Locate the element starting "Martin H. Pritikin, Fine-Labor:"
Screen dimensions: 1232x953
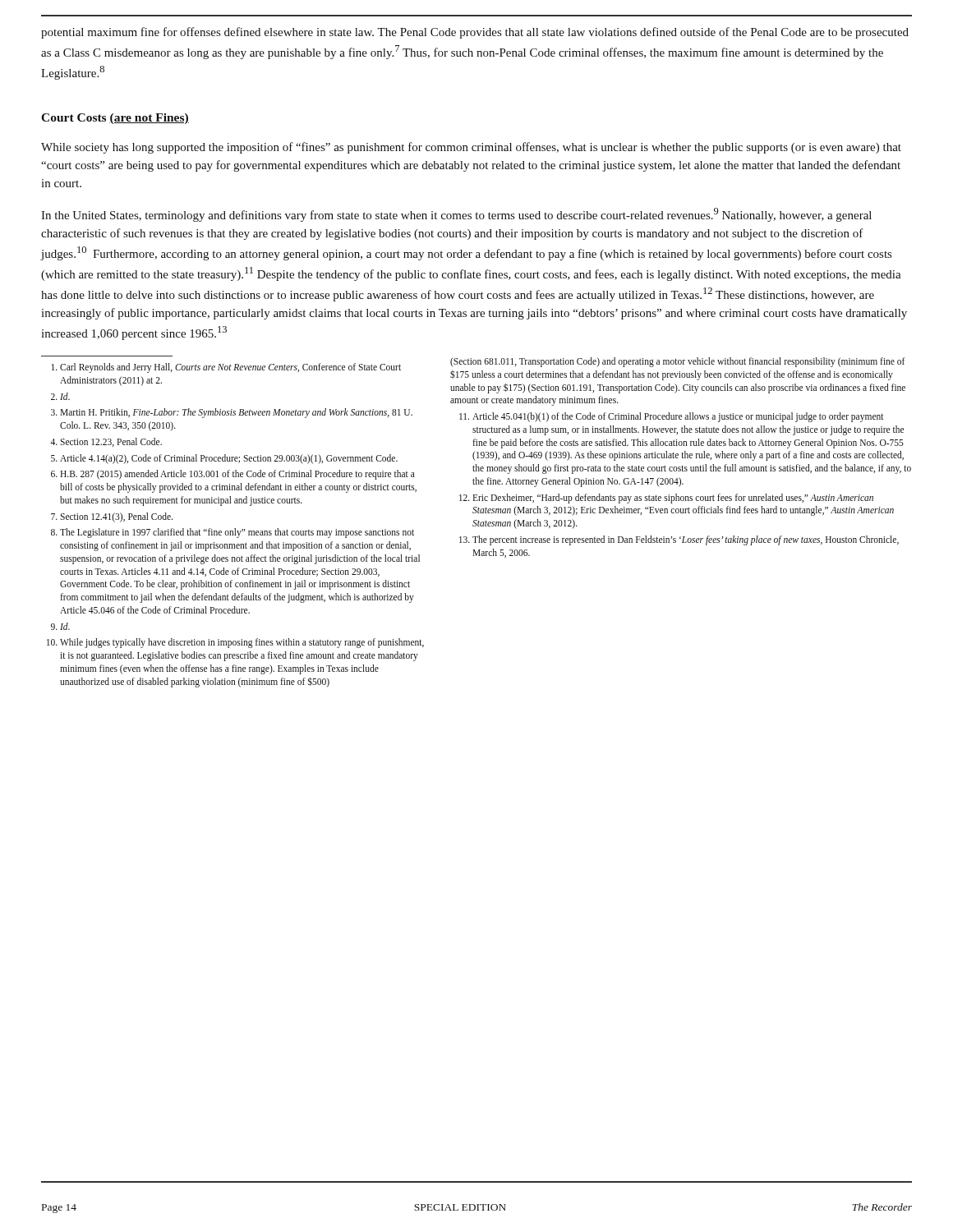(x=233, y=420)
